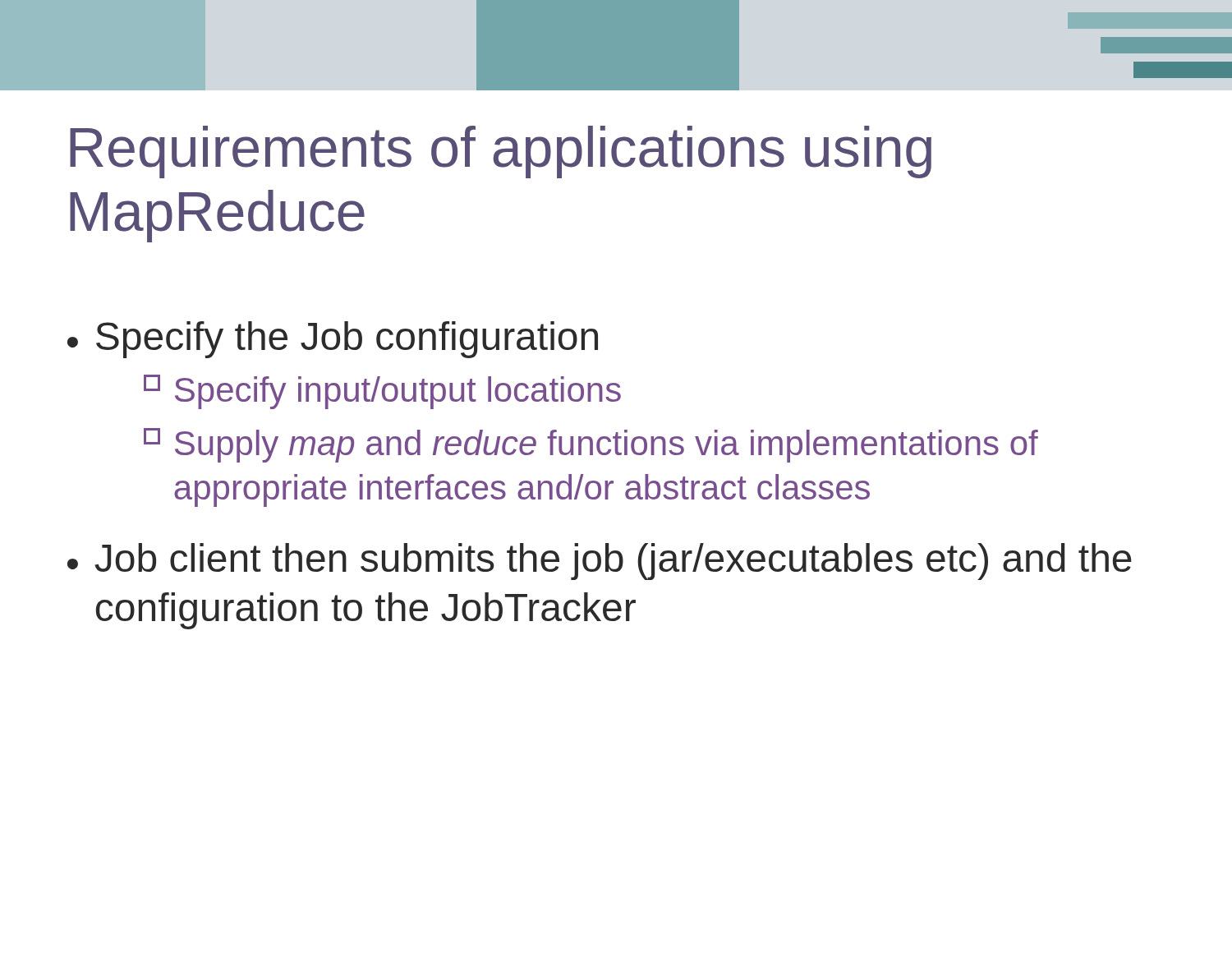
Task: Click the passage that begins "Supply map and reduce functions via implementations of"
Action: (659, 466)
